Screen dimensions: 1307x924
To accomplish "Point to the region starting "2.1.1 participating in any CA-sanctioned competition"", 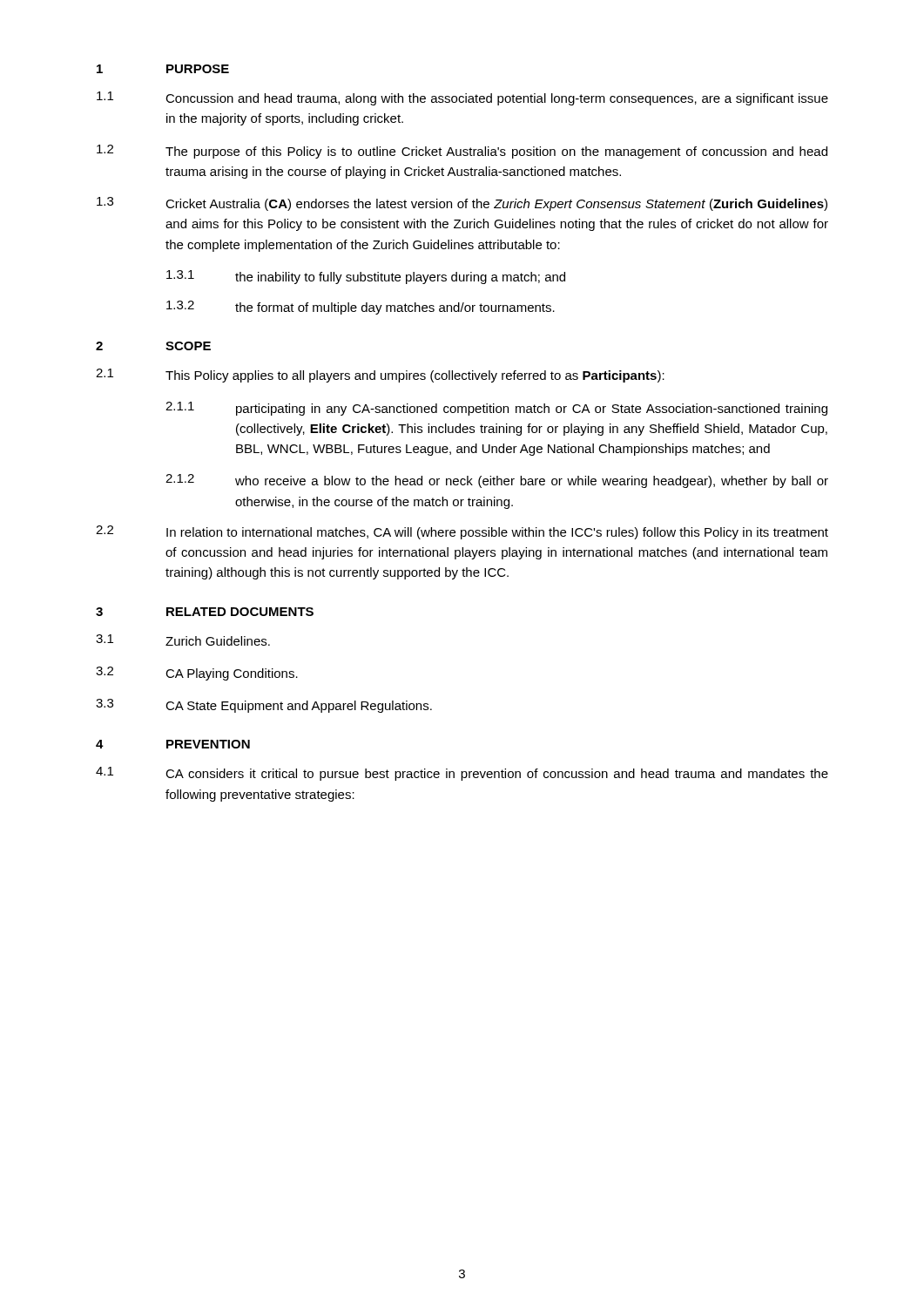I will coord(497,428).
